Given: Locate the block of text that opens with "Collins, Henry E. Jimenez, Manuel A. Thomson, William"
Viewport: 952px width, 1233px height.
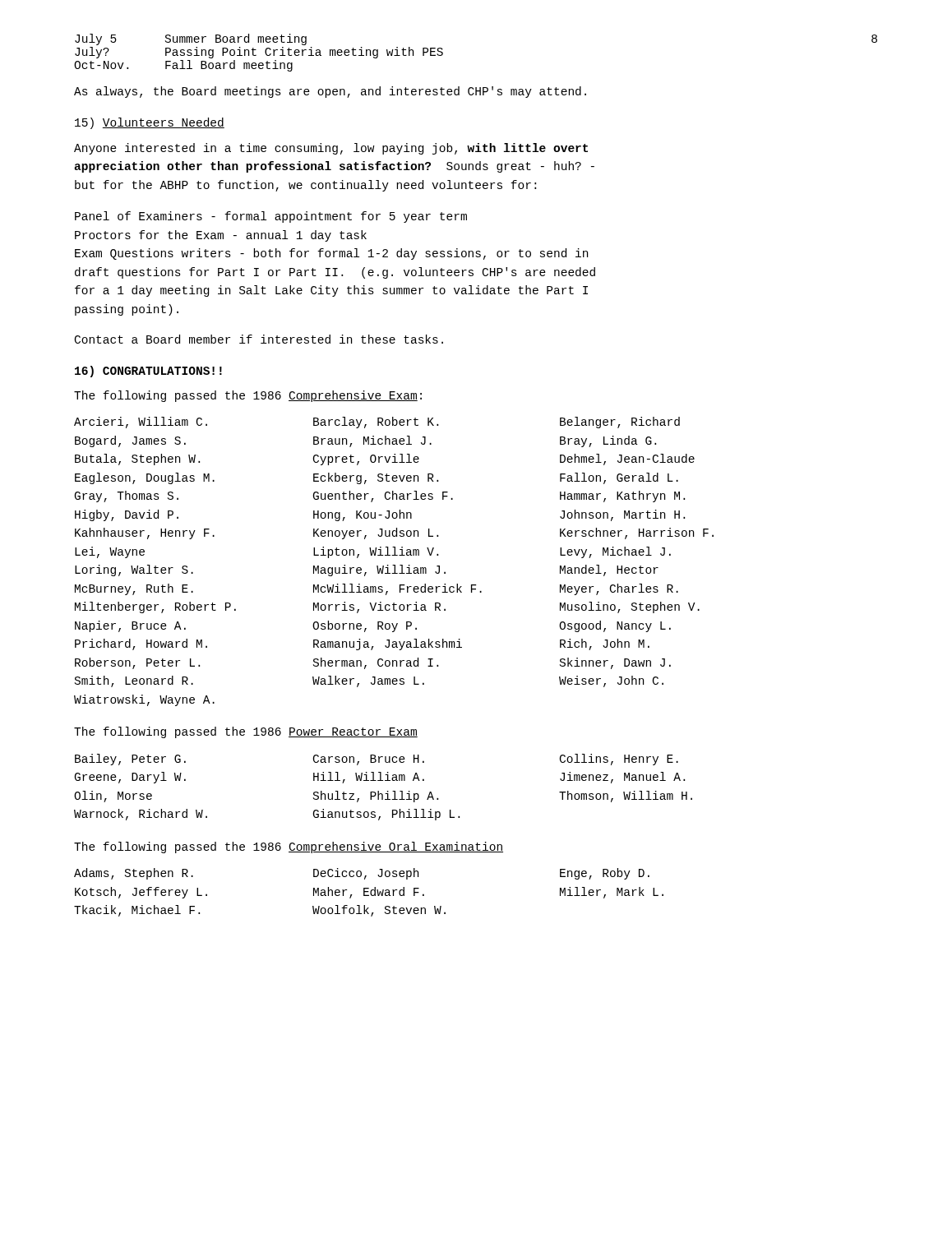Looking at the screenshot, I should pos(627,778).
